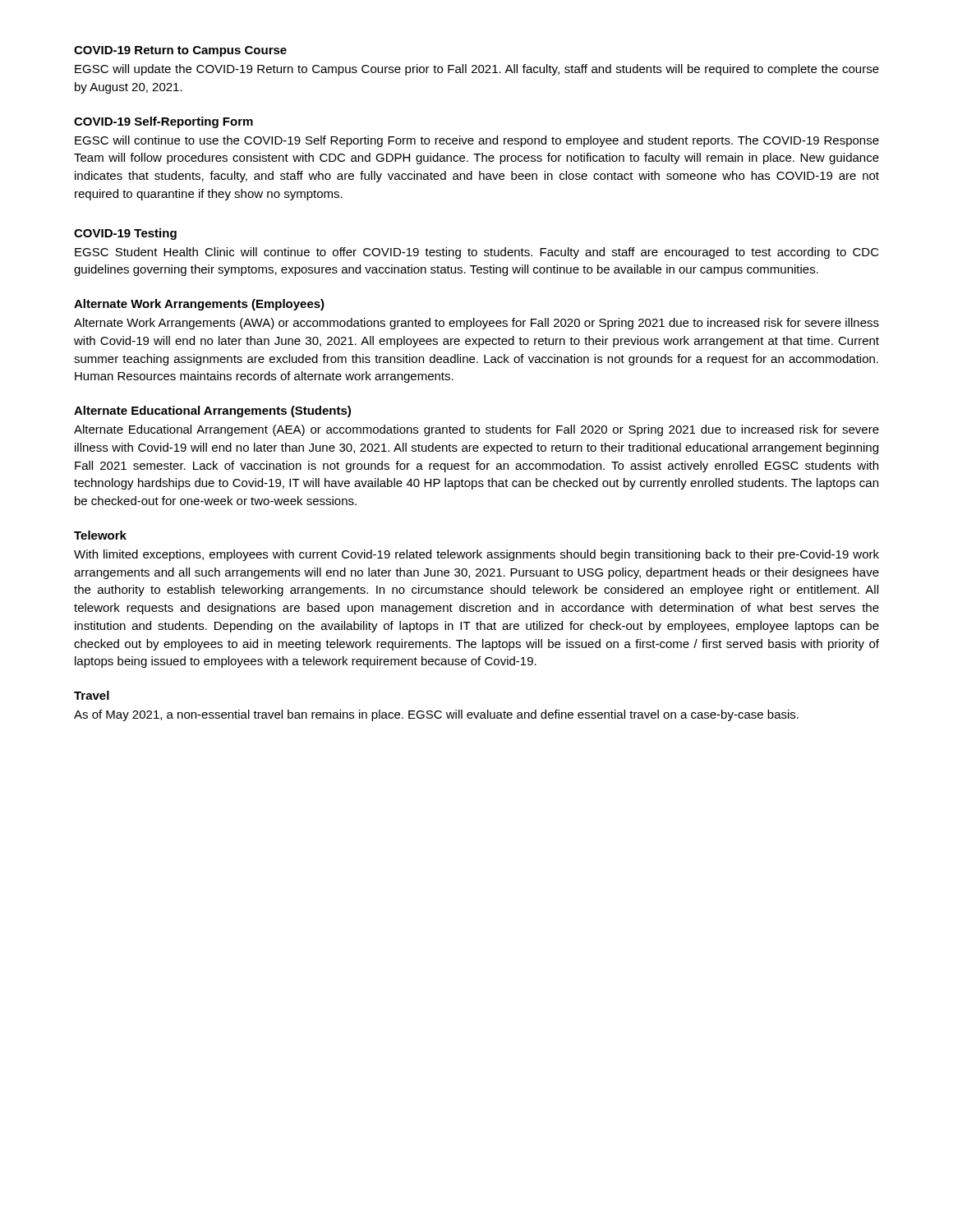Click where it says "Alternate Work Arrangements (Employees)"
This screenshot has height=1232, width=953.
tap(199, 304)
